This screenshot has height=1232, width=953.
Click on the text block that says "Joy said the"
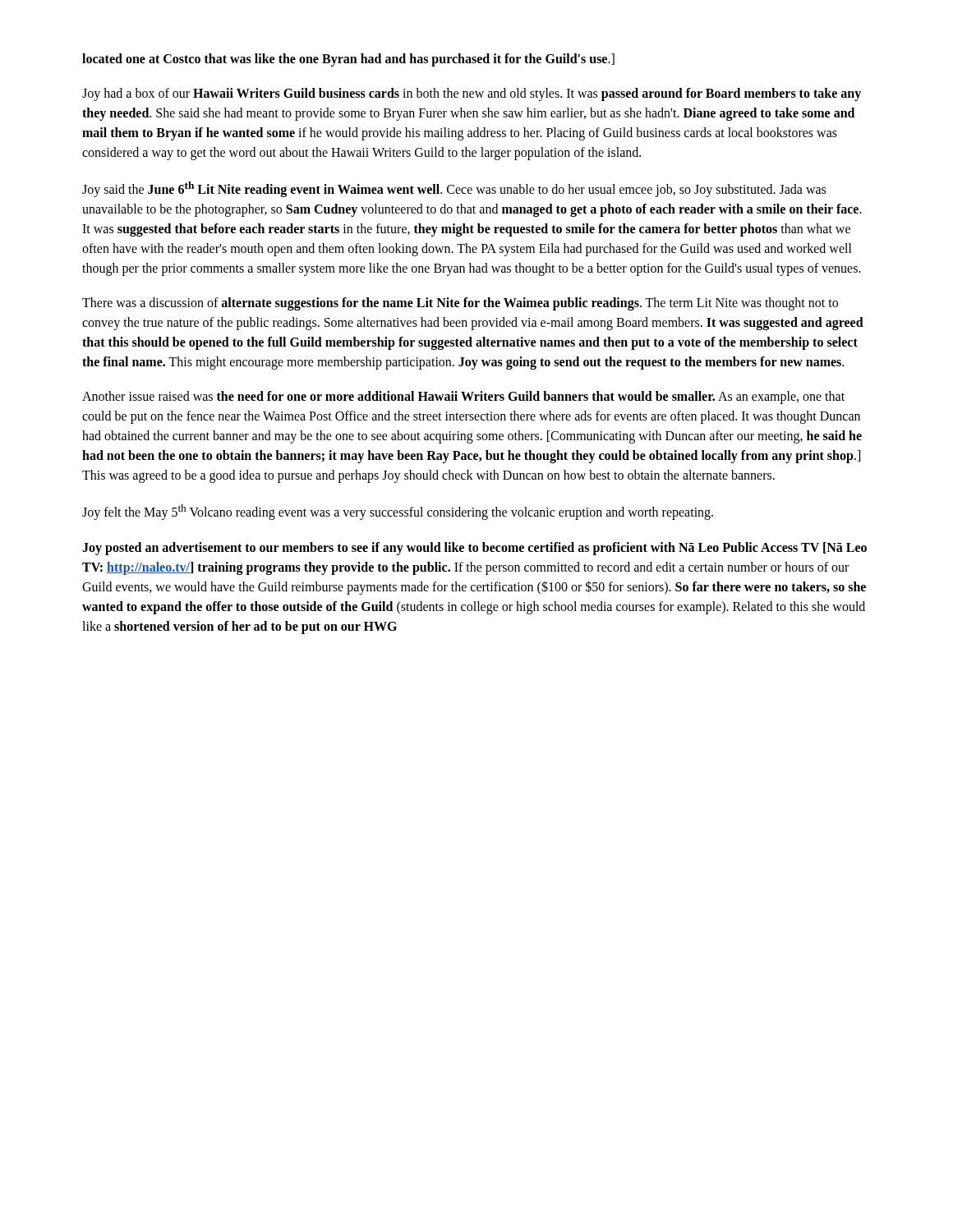pos(472,227)
